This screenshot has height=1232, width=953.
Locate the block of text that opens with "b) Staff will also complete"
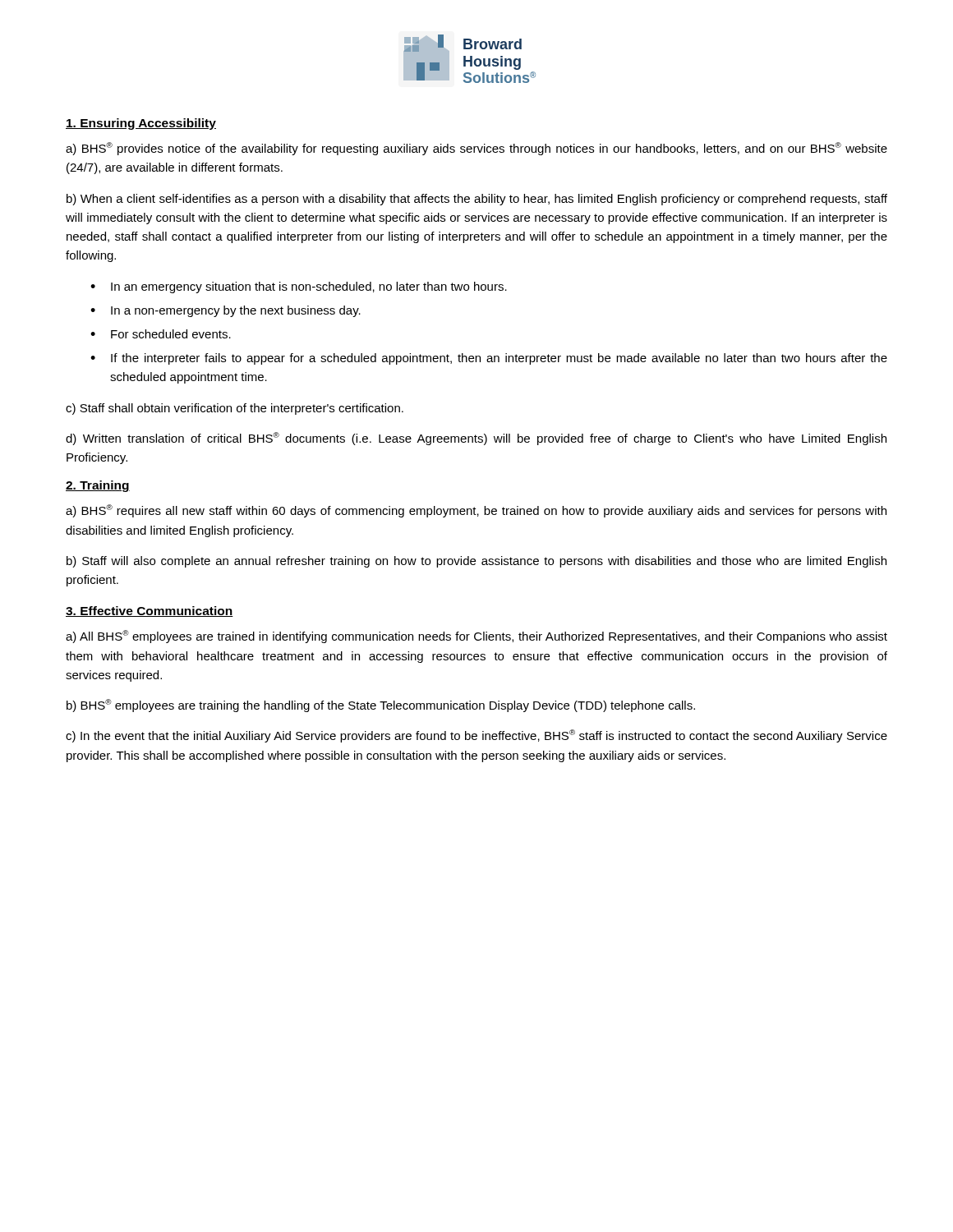point(476,570)
